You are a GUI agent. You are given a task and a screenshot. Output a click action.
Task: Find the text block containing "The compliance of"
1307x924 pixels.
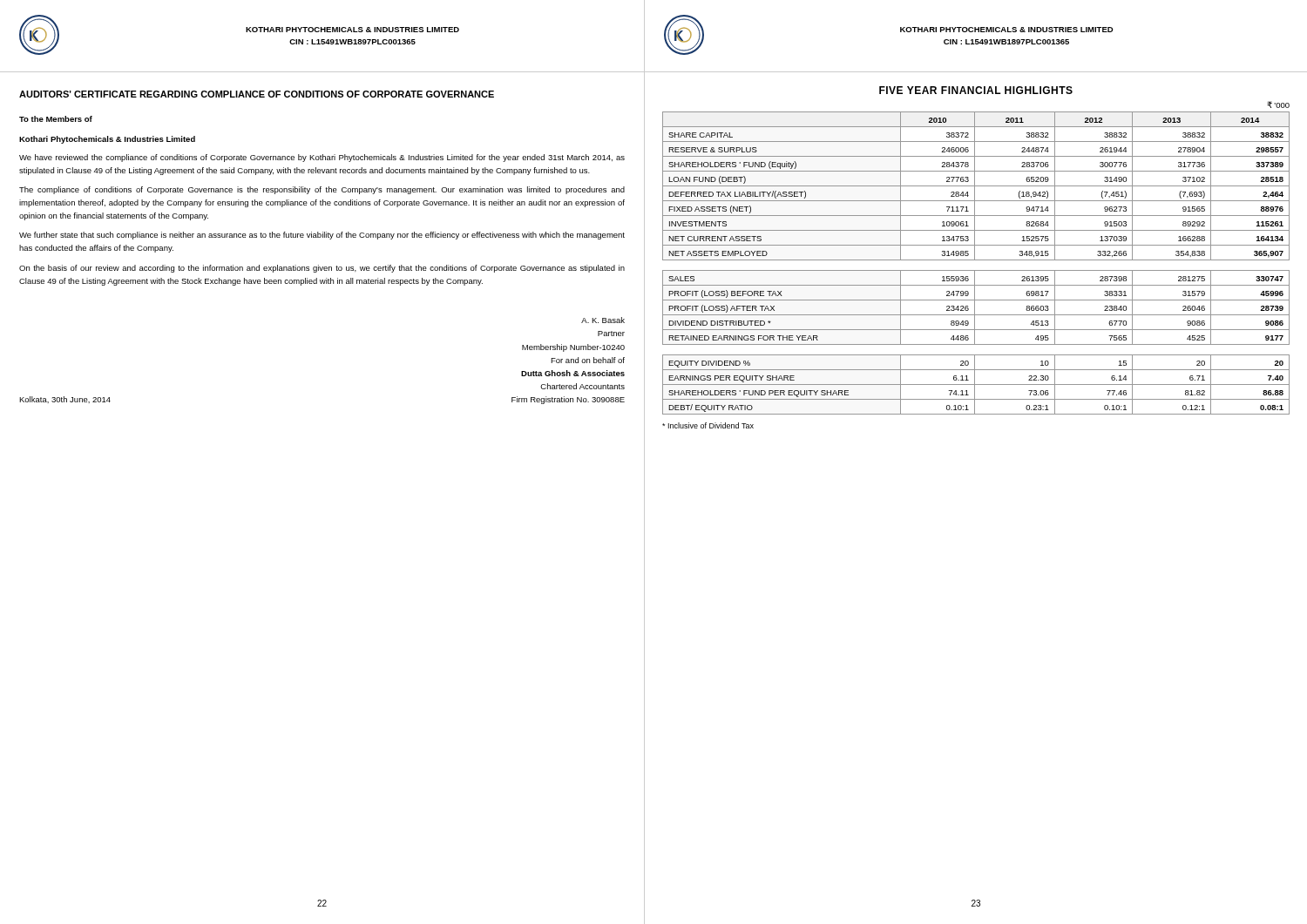(322, 202)
